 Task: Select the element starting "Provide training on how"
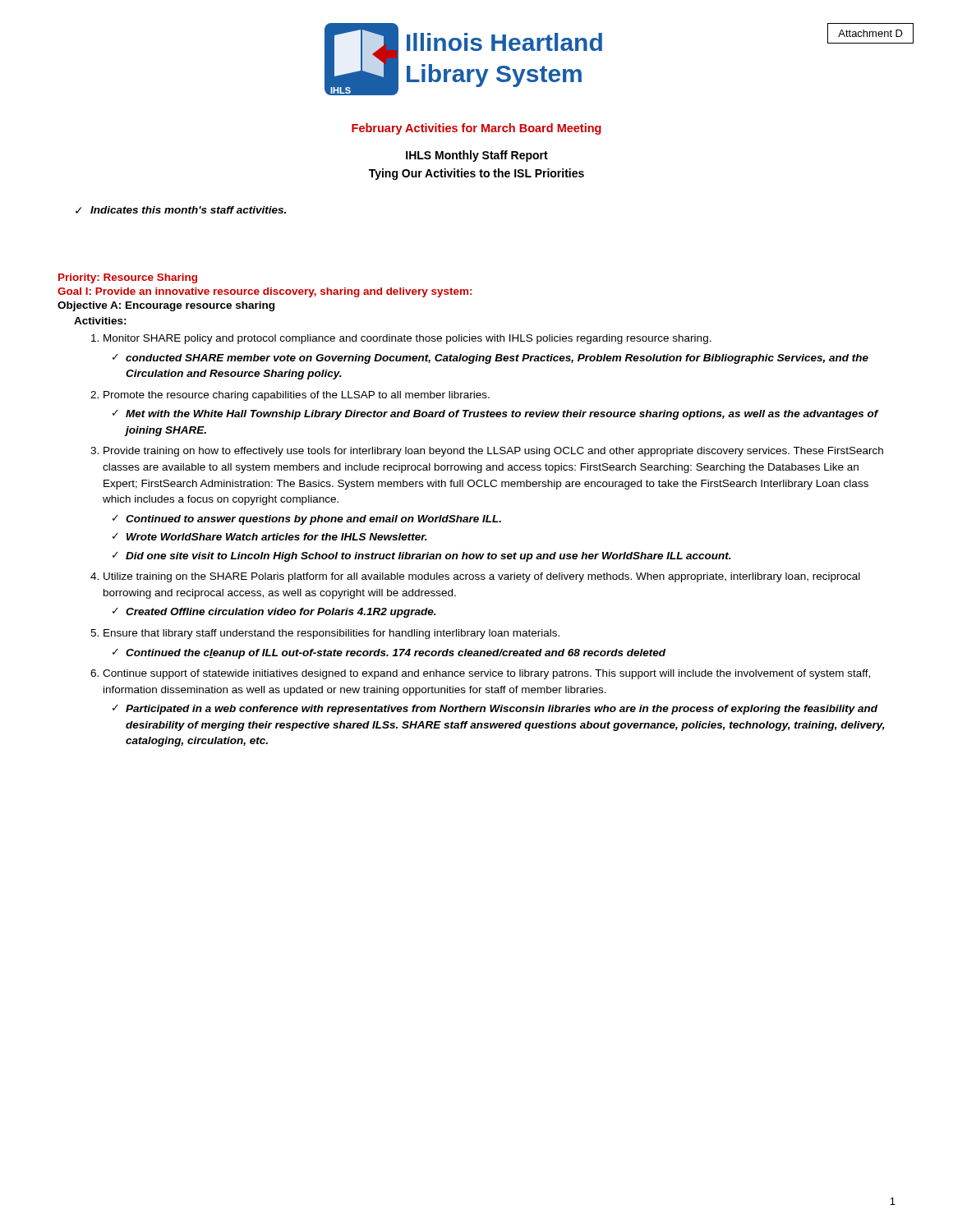[499, 504]
